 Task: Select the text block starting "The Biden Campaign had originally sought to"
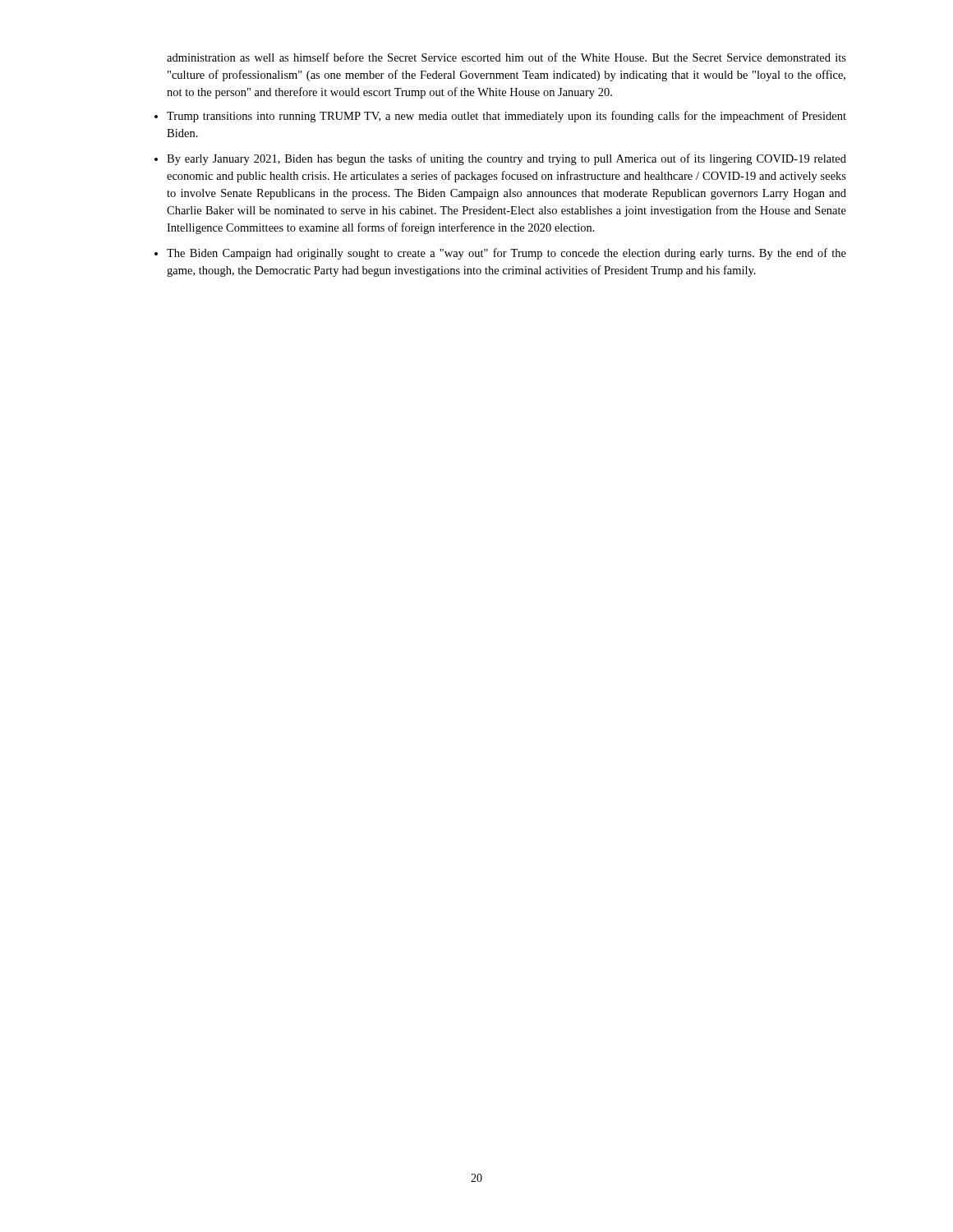pos(506,262)
